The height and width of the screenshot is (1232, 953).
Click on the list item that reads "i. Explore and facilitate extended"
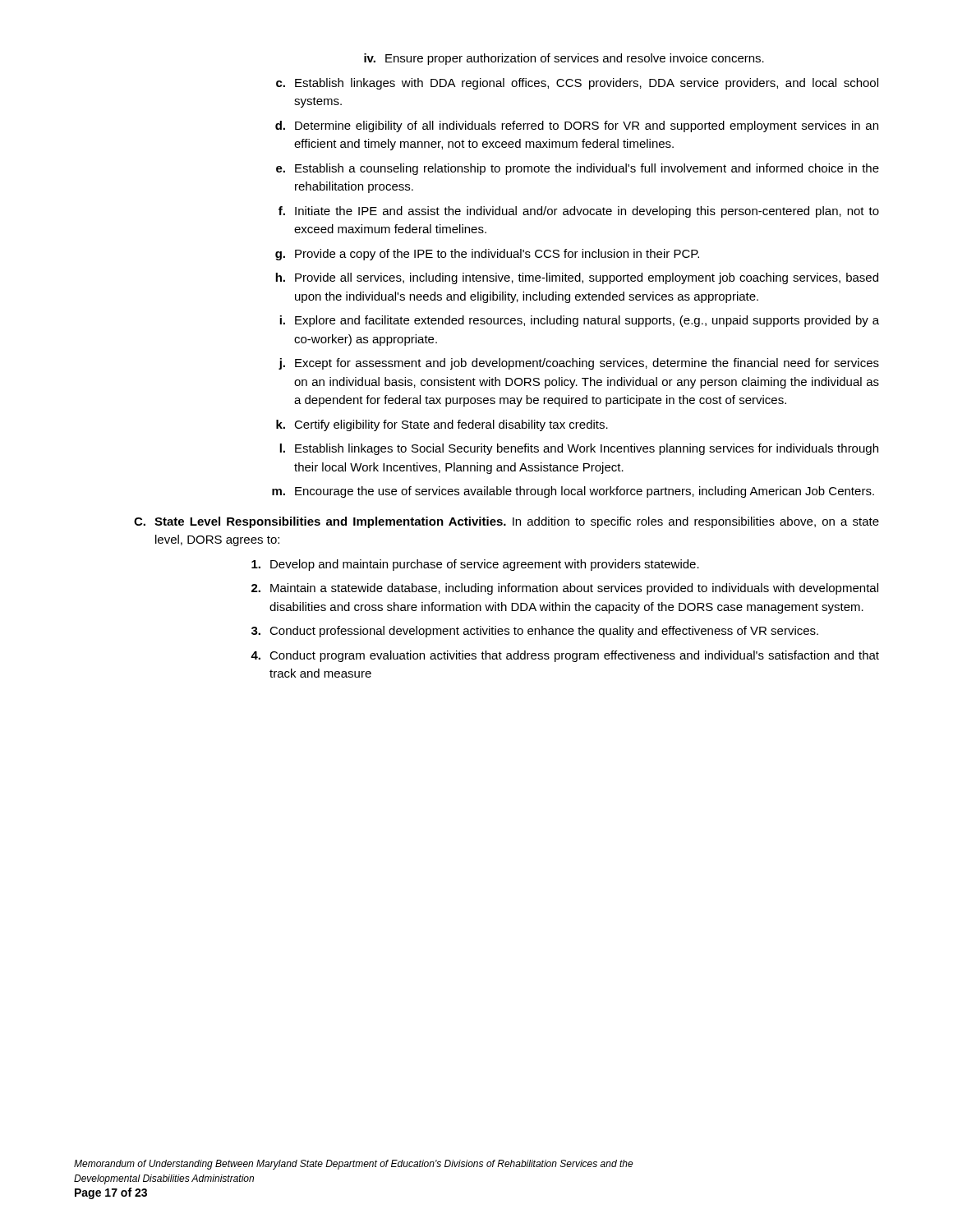571,330
